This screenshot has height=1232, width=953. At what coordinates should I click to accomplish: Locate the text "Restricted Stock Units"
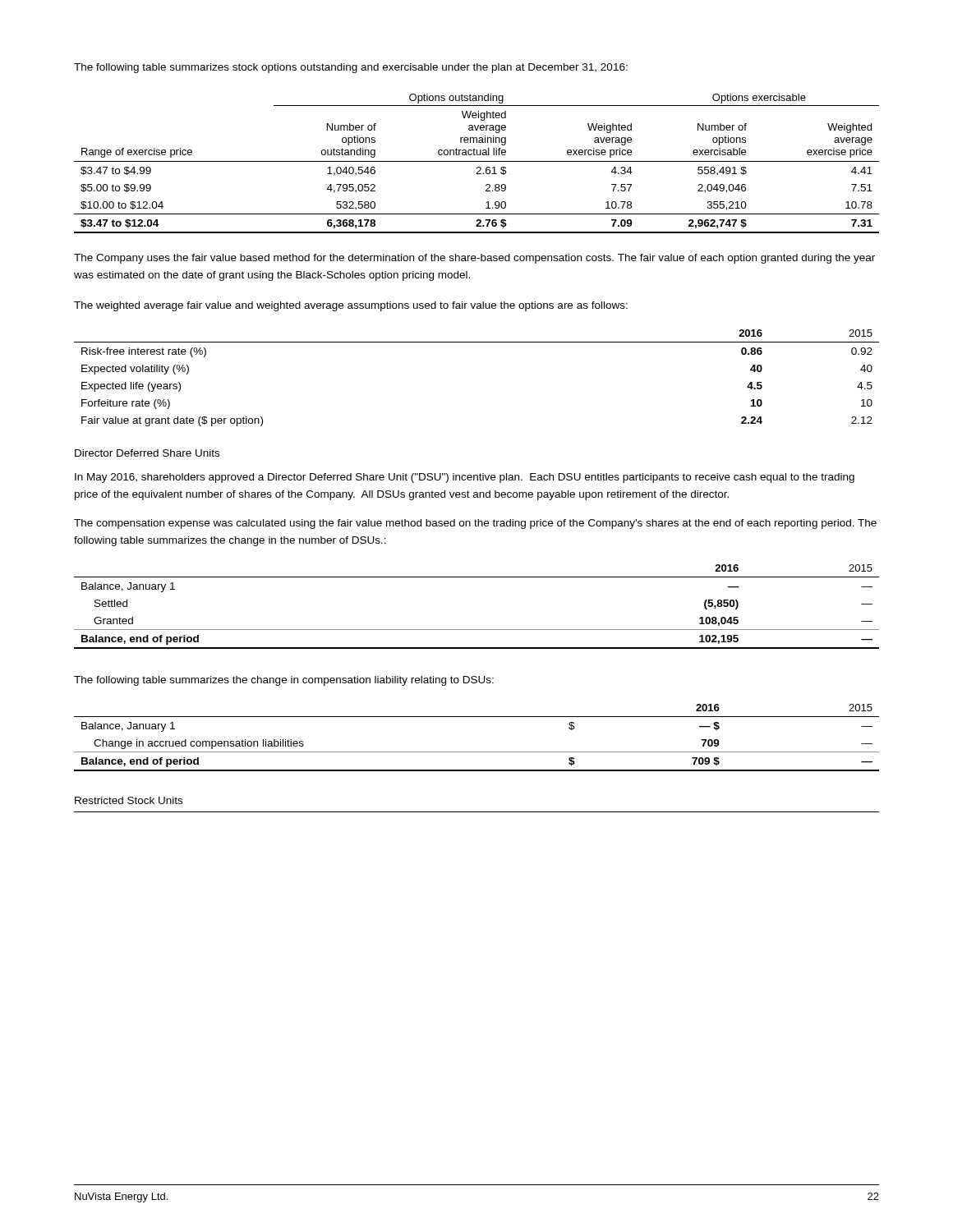pos(129,800)
